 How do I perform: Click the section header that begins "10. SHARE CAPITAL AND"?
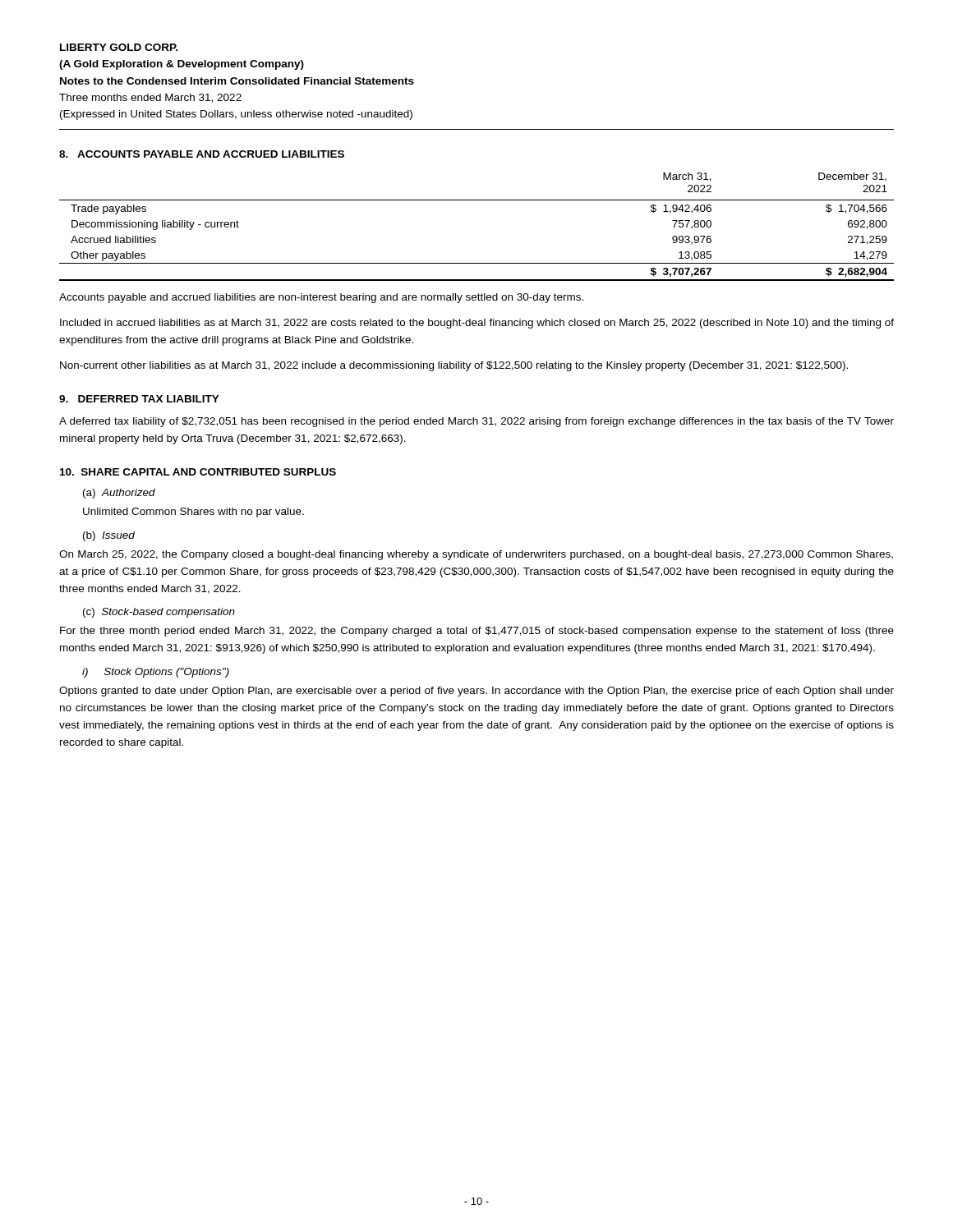198,472
